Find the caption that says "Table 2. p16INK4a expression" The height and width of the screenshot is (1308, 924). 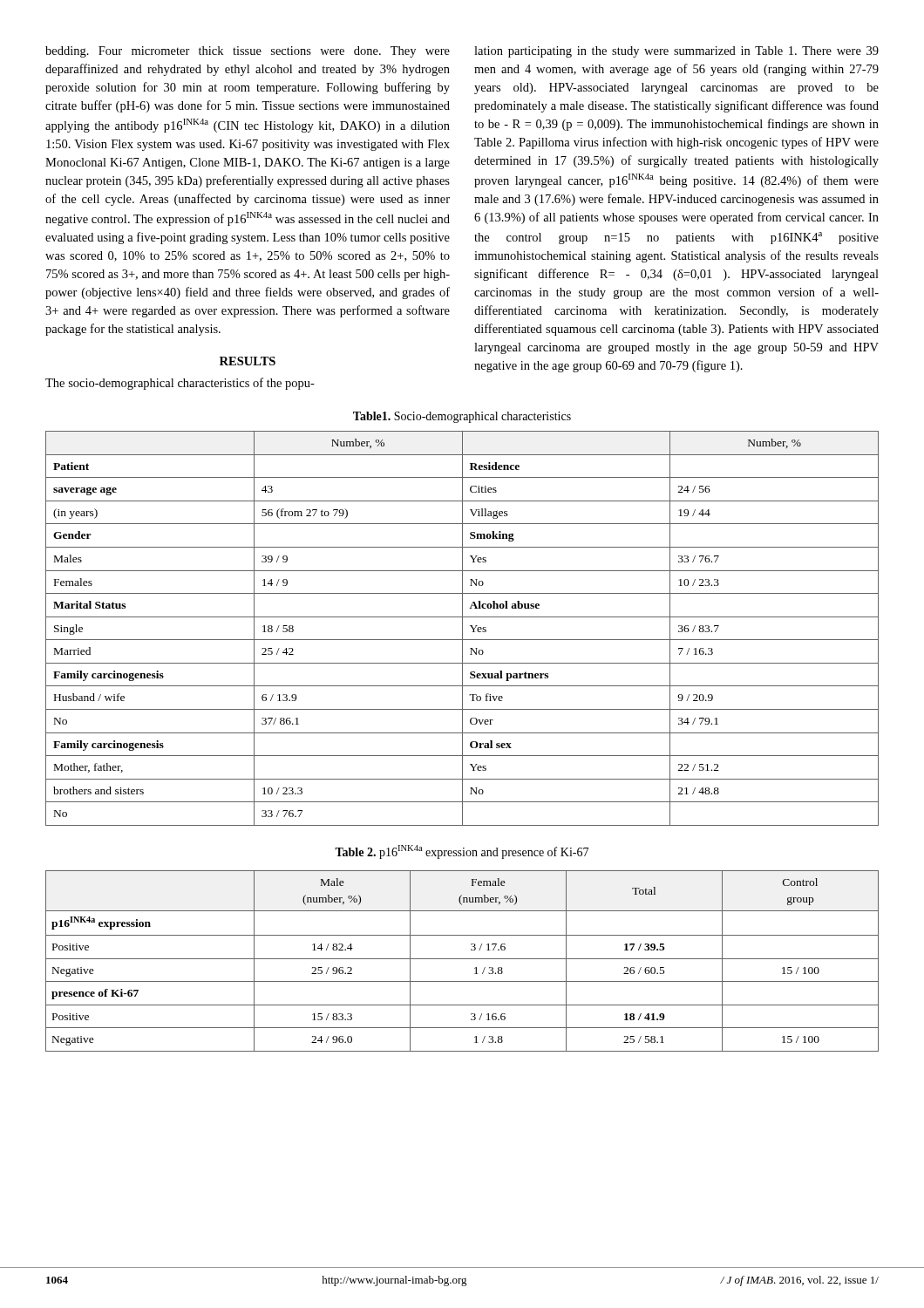[x=462, y=851]
